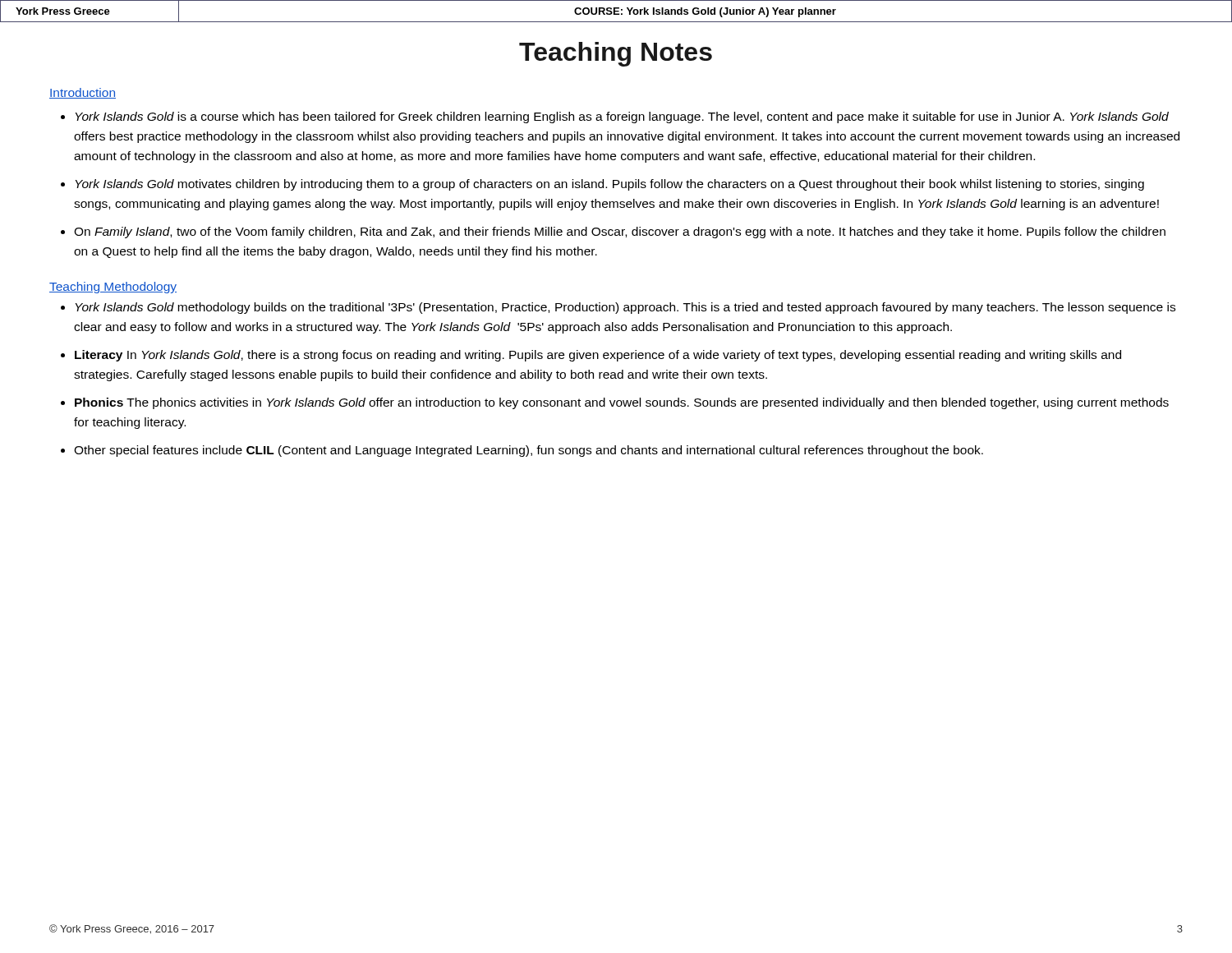The image size is (1232, 953).
Task: Click on the text block starting "Literacy In York Islands Gold, there is"
Action: pos(598,364)
